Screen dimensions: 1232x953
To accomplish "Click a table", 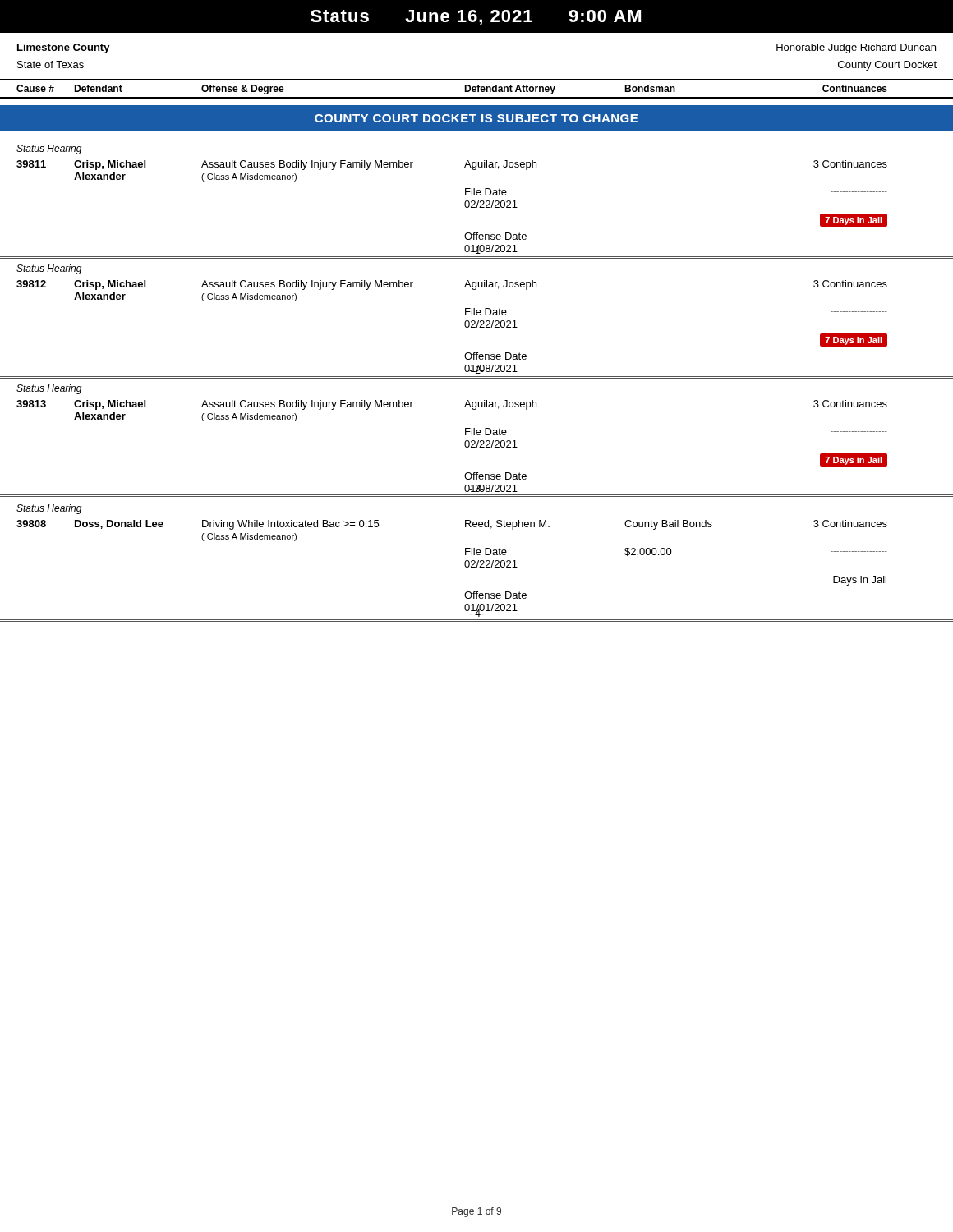I will coord(476,89).
